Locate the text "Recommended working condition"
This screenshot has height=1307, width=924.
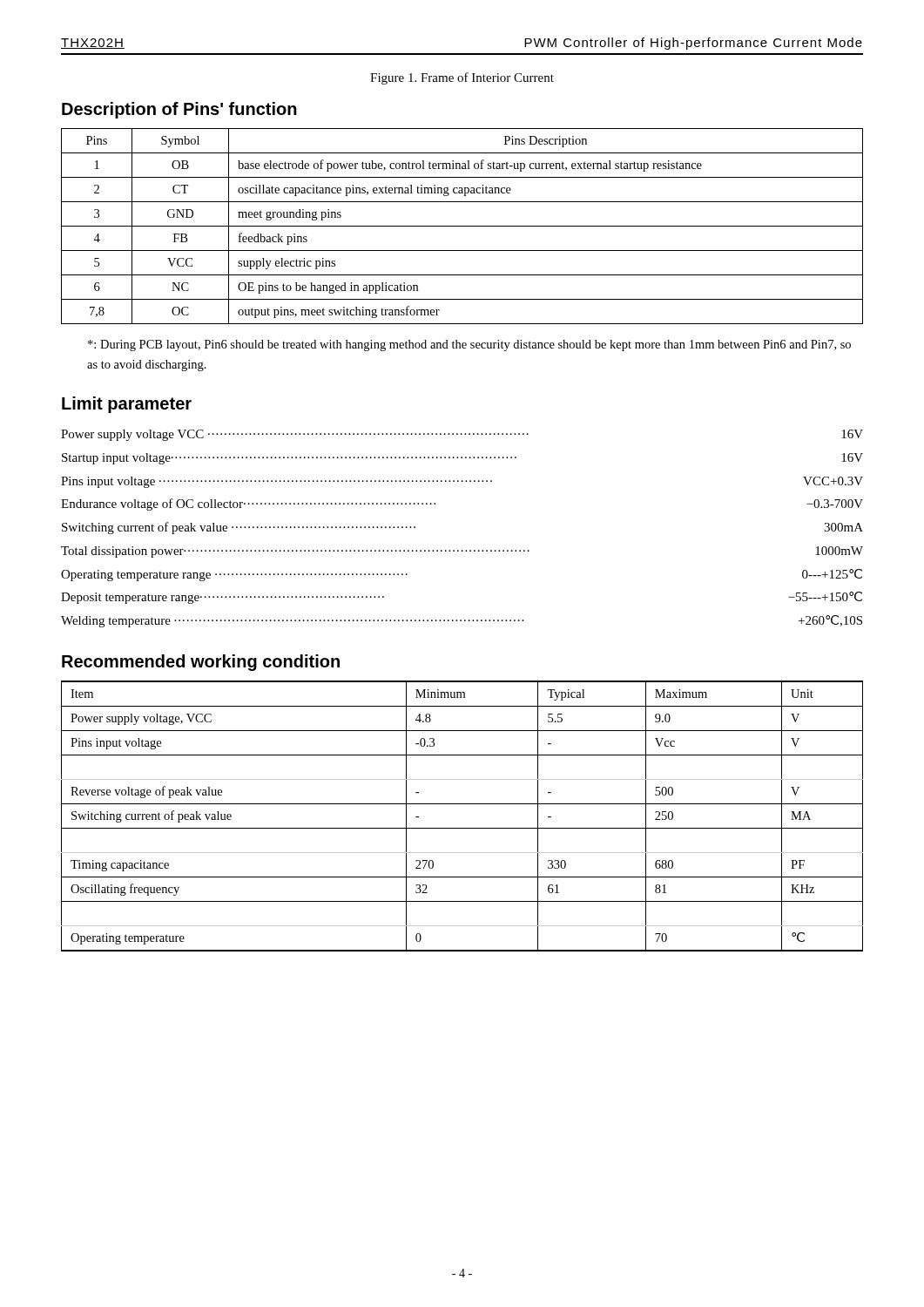(x=201, y=661)
